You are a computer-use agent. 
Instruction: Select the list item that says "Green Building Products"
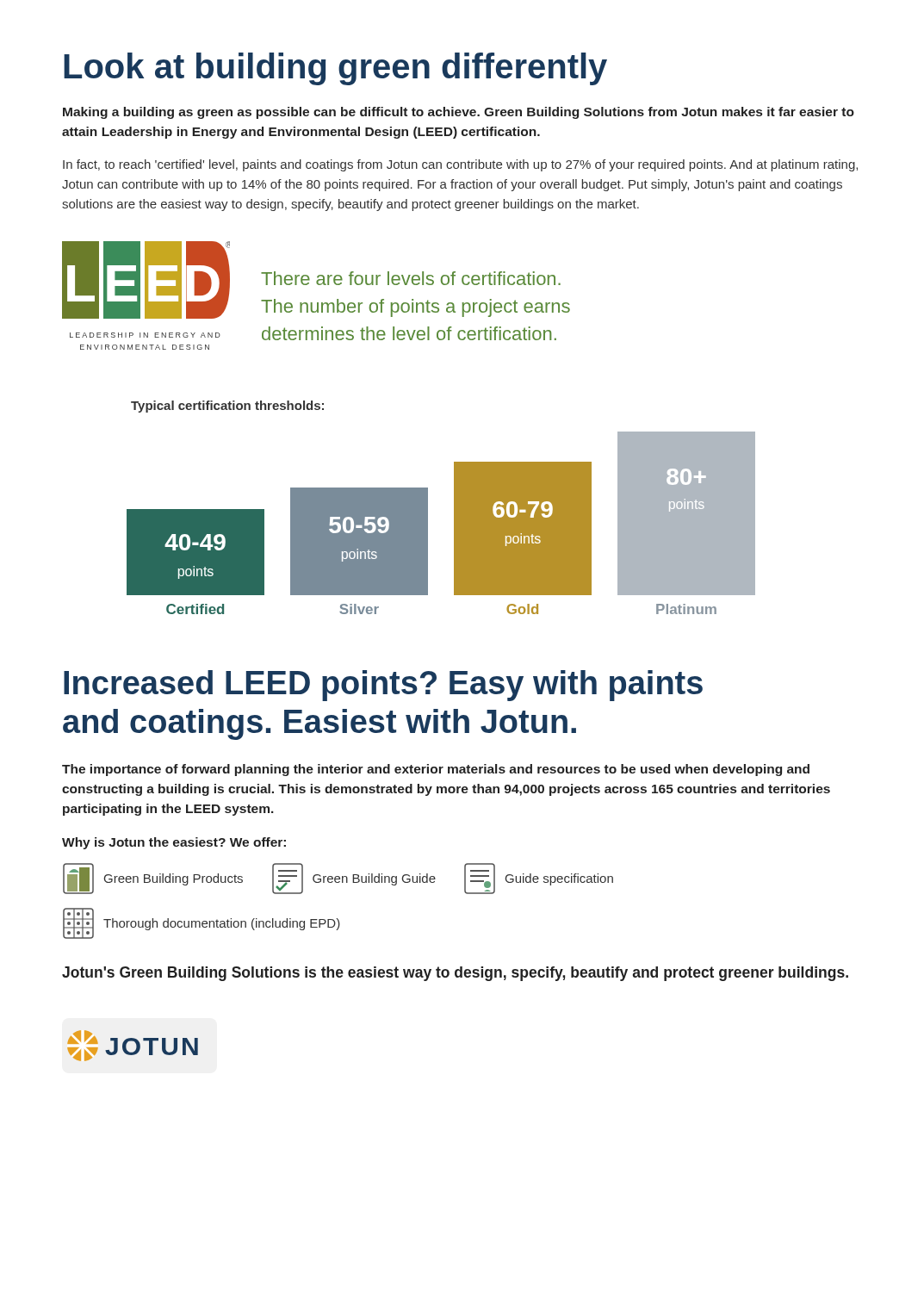coord(153,878)
